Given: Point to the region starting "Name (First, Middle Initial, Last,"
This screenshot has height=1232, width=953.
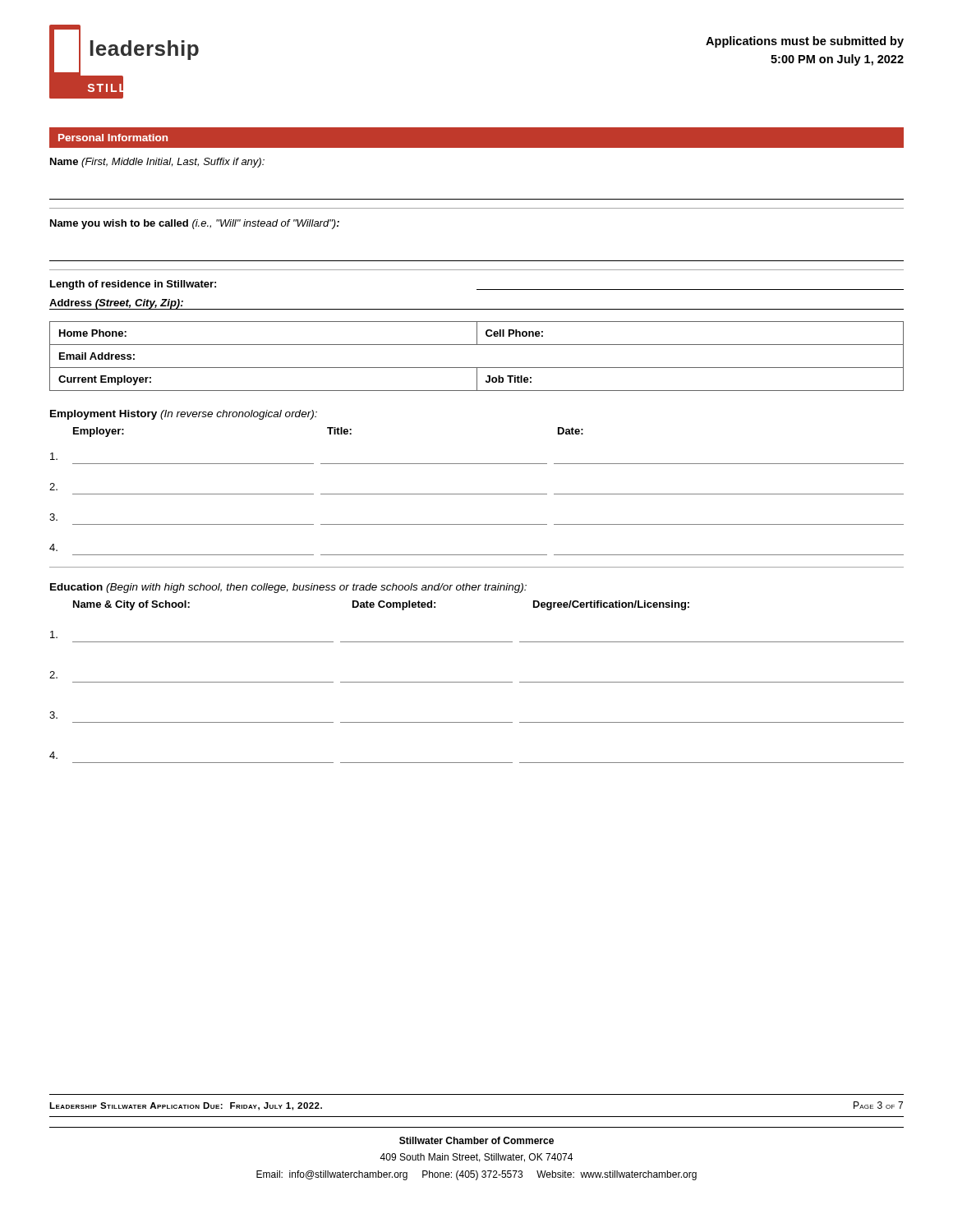Looking at the screenshot, I should (157, 163).
